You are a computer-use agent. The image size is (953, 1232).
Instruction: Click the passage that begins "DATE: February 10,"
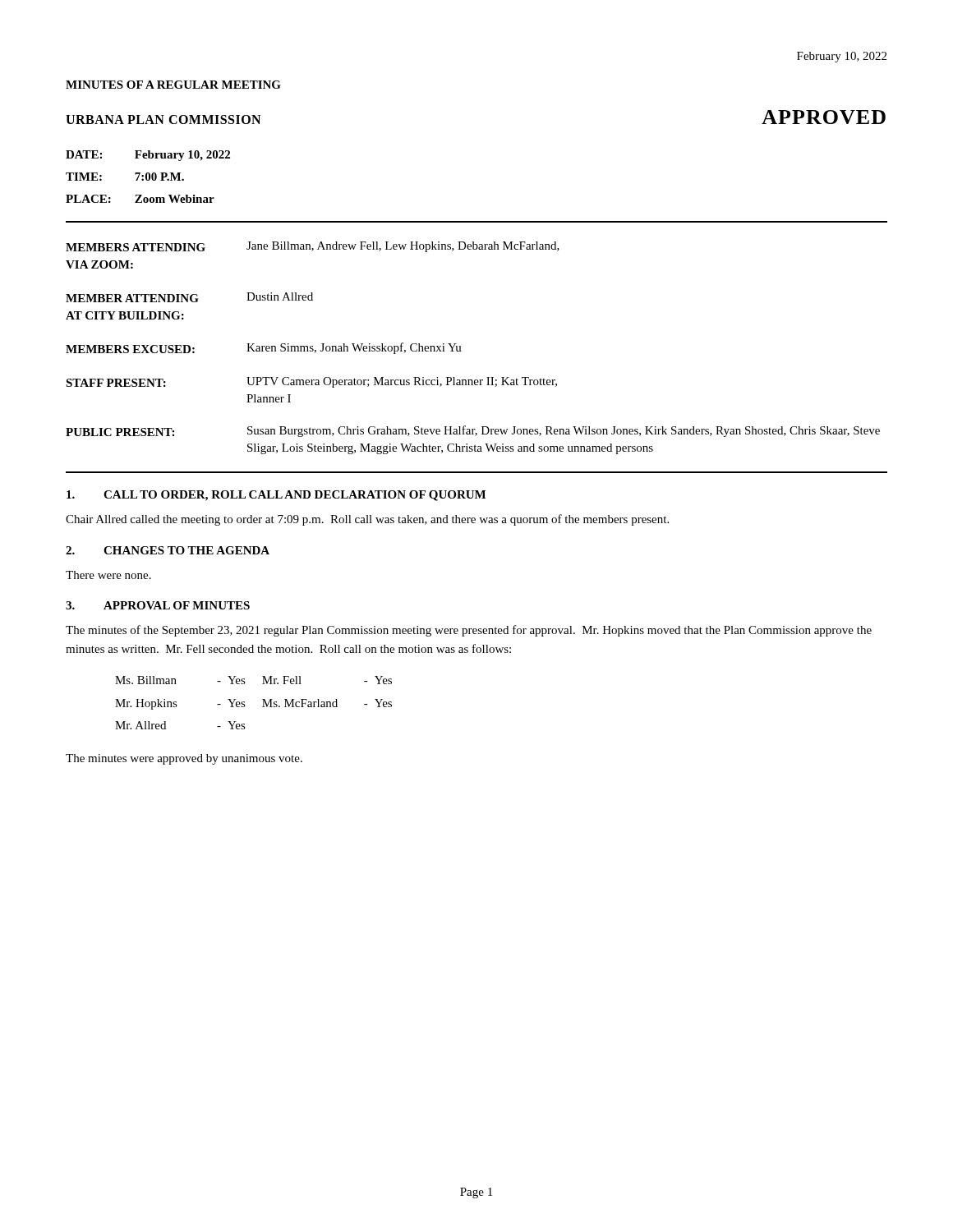pyautogui.click(x=148, y=155)
